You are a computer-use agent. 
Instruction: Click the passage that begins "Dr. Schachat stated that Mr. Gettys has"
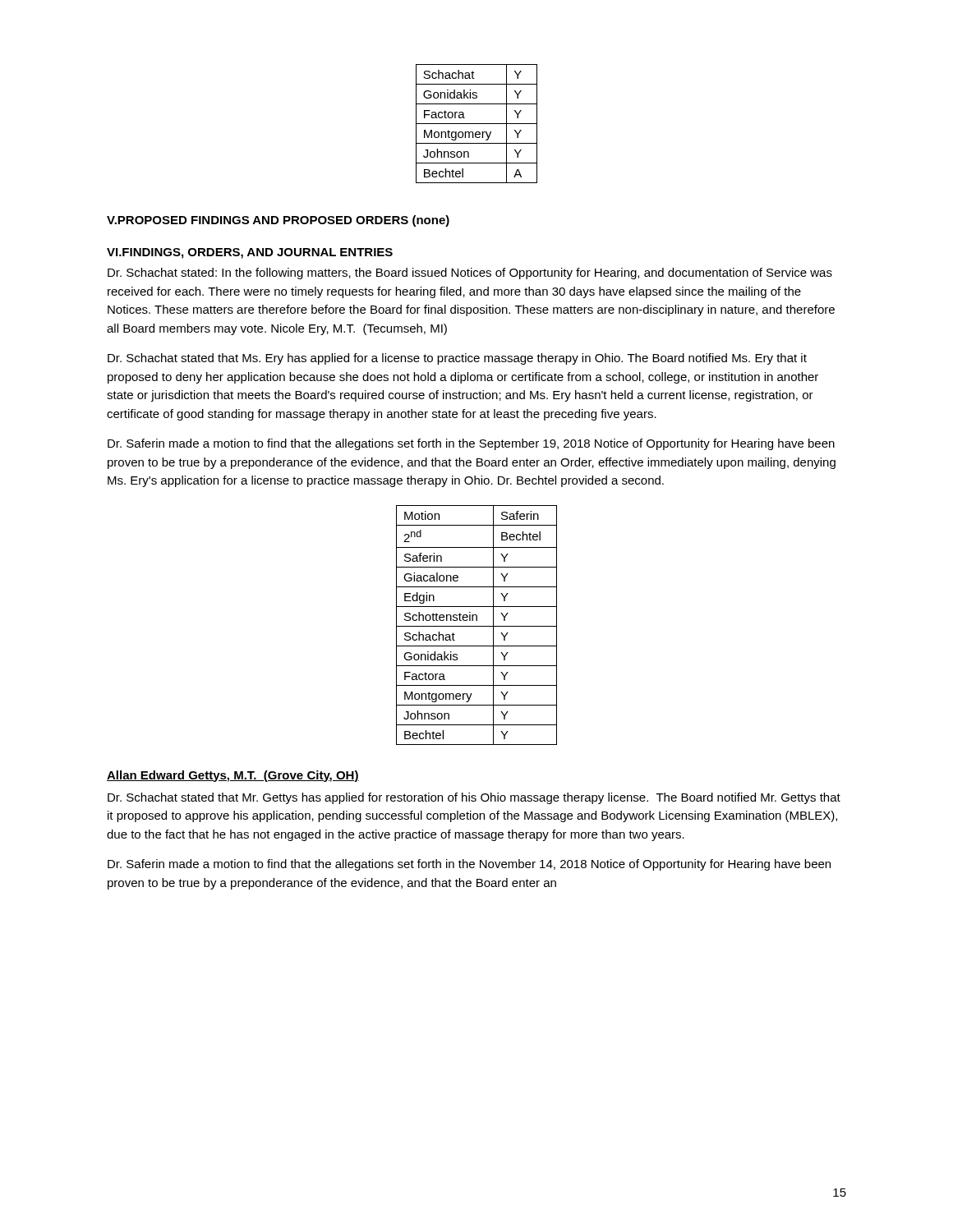coord(473,815)
